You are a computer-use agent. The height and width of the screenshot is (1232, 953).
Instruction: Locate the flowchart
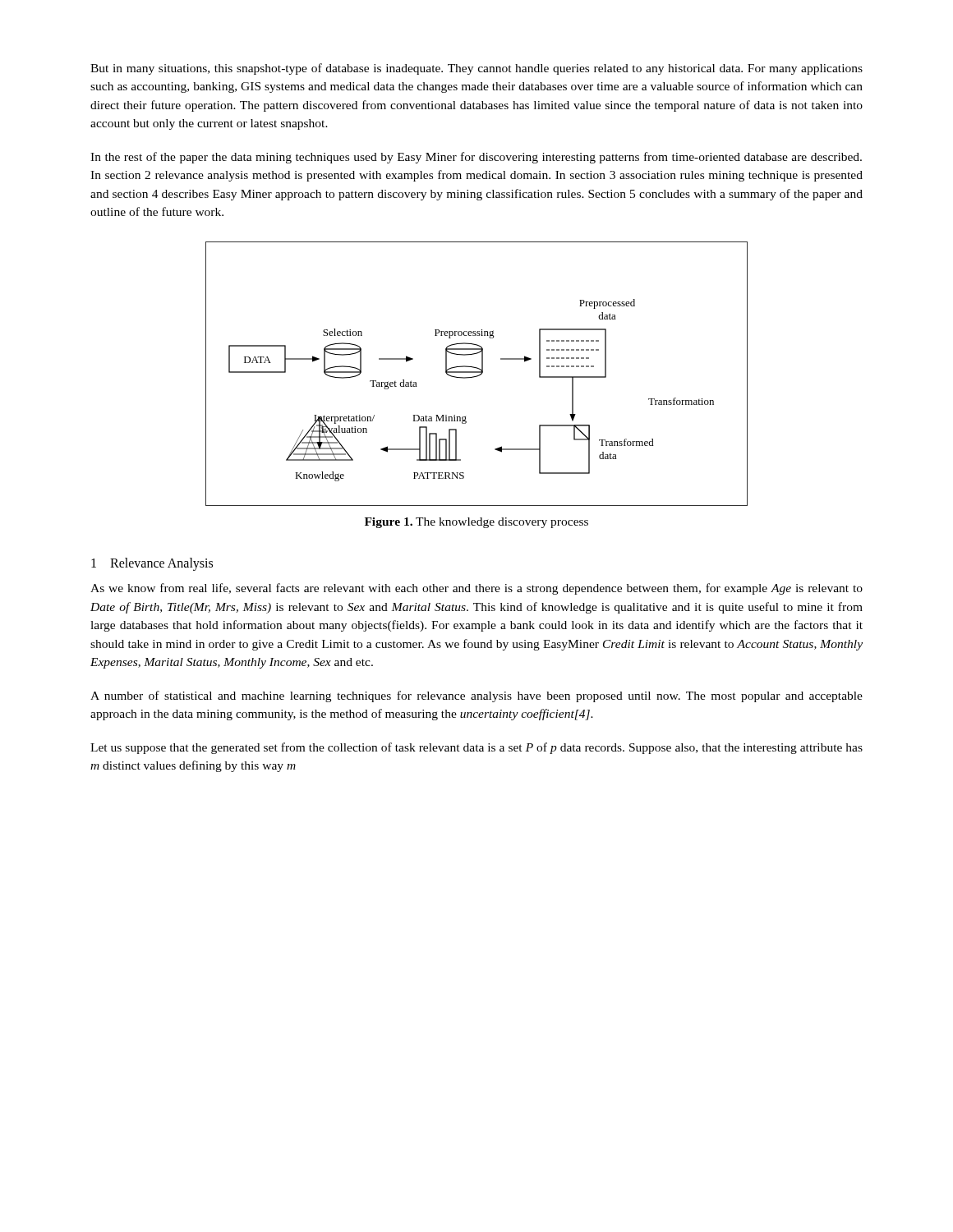click(x=476, y=373)
